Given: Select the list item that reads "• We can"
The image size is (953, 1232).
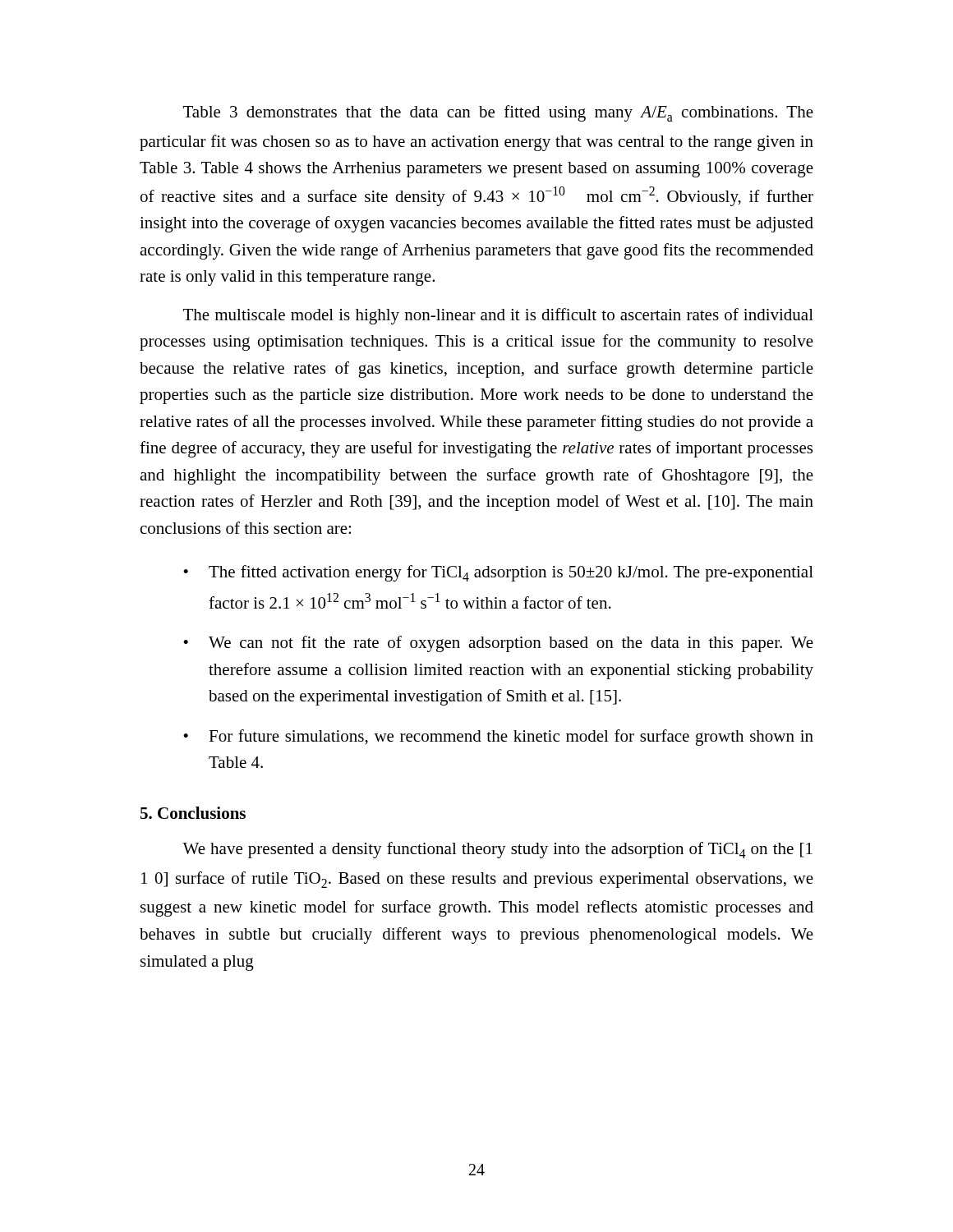Looking at the screenshot, I should 498,670.
